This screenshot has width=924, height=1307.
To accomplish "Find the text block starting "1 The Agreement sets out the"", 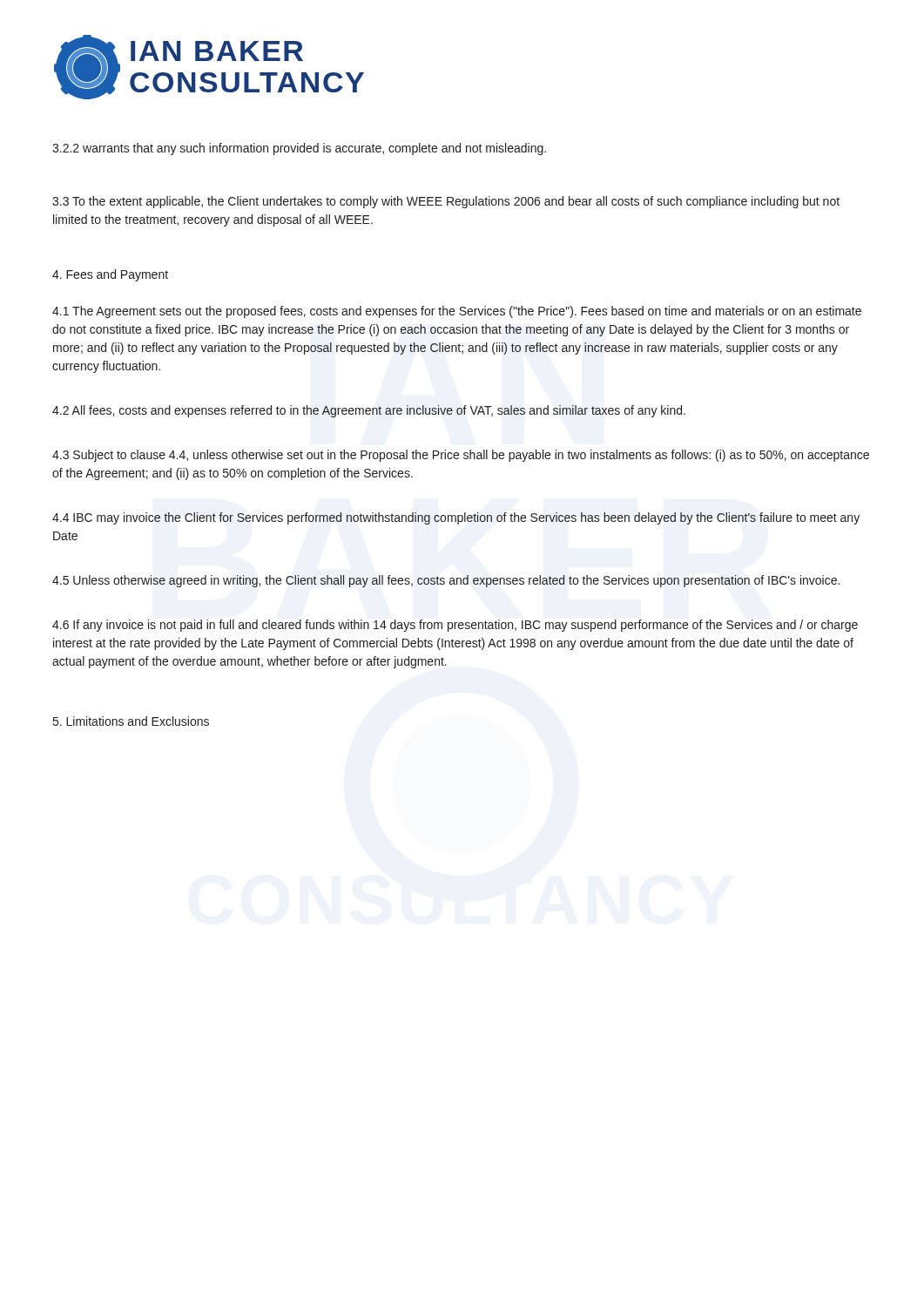I will 457,339.
